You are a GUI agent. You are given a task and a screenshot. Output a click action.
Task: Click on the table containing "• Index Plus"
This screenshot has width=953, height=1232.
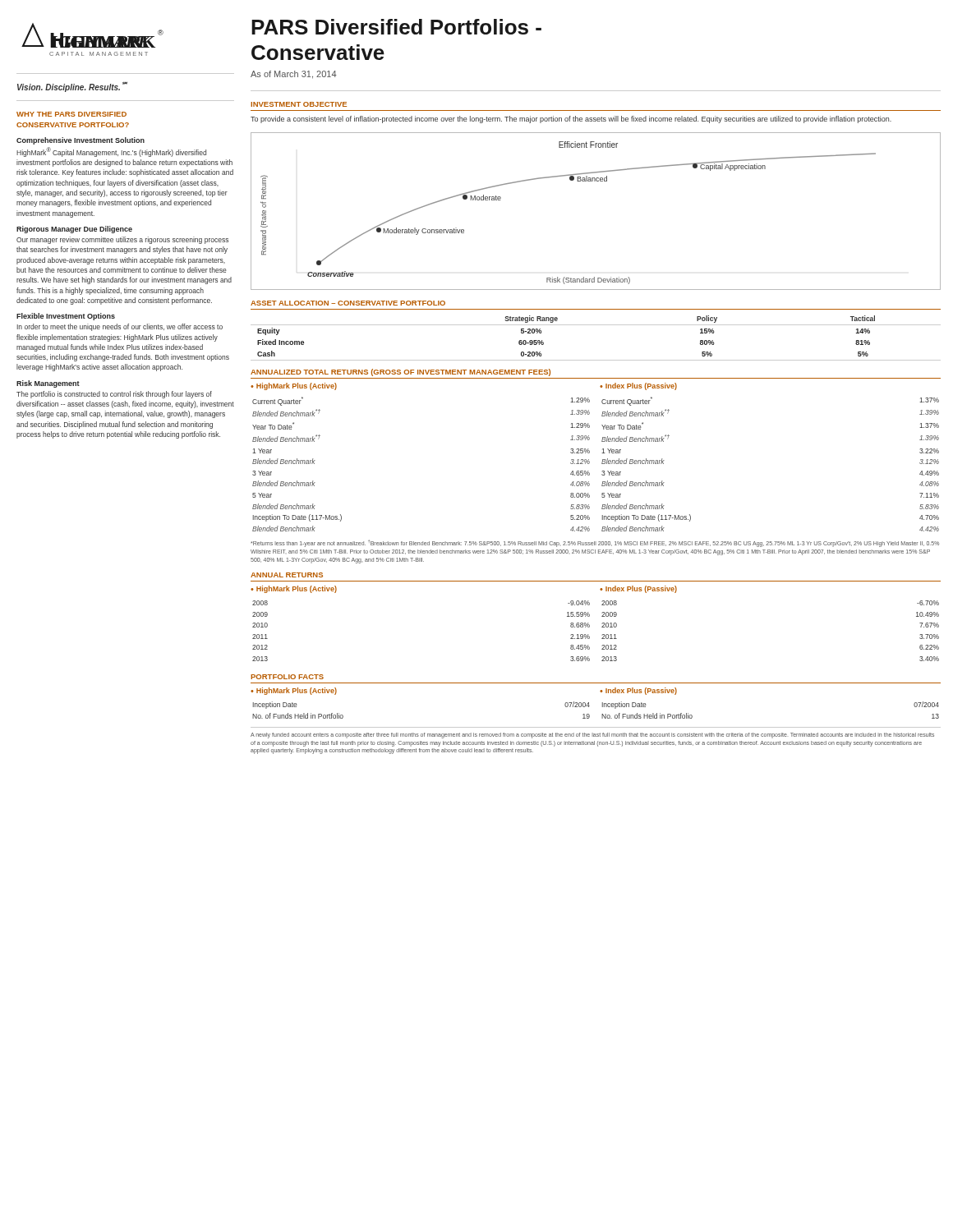tap(770, 704)
